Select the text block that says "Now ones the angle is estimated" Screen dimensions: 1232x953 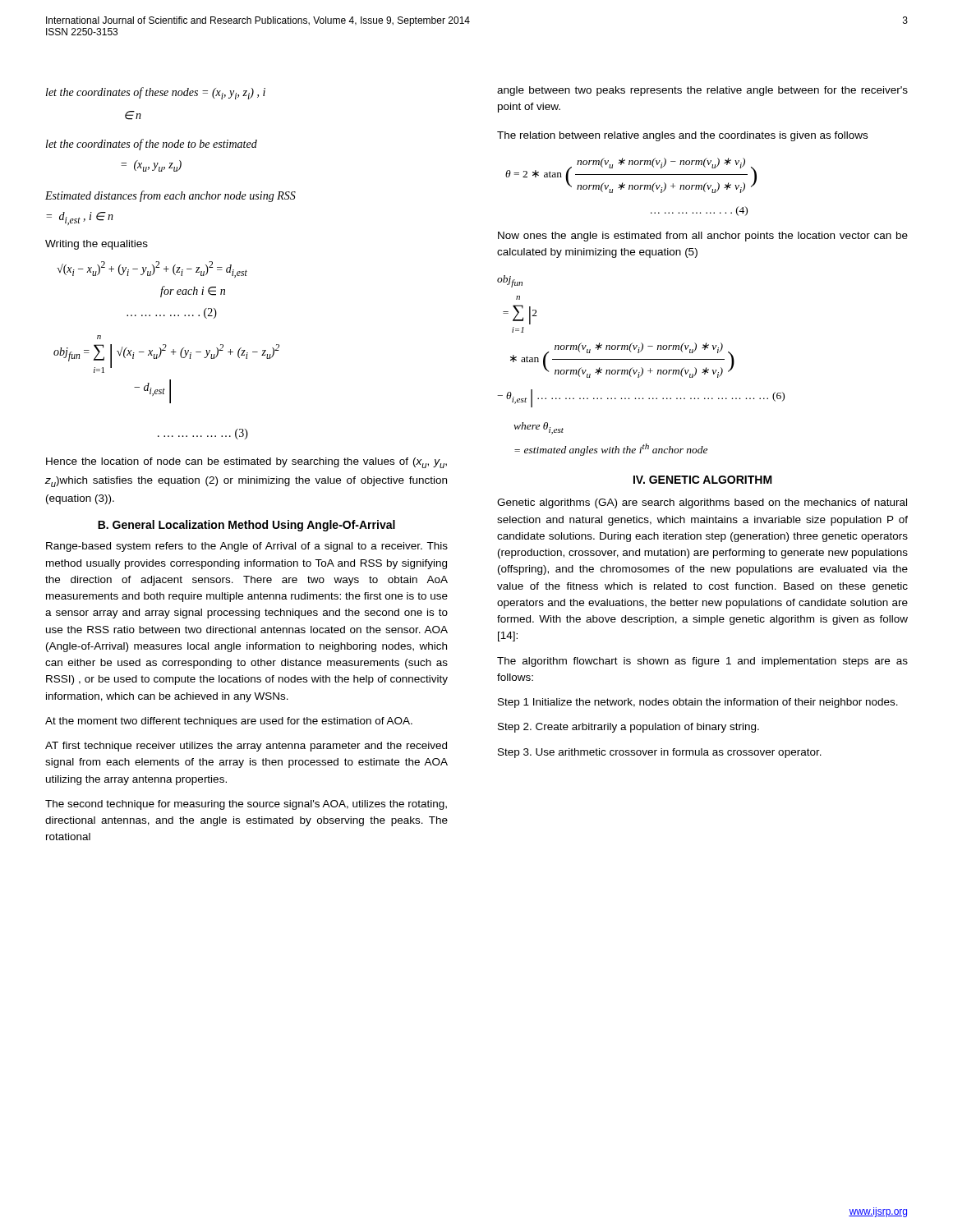(702, 244)
